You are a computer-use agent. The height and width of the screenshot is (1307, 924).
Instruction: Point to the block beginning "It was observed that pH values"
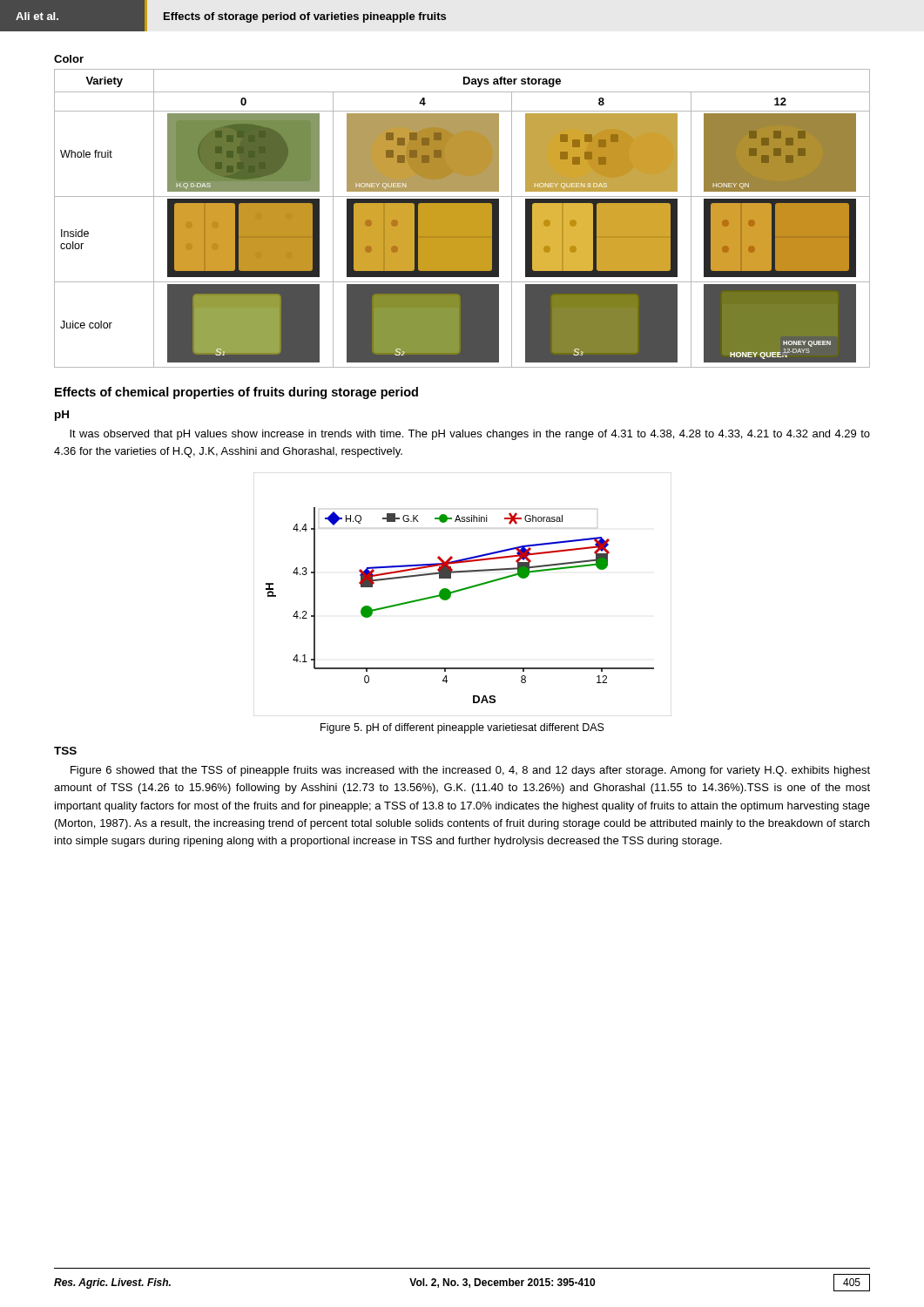(x=462, y=442)
